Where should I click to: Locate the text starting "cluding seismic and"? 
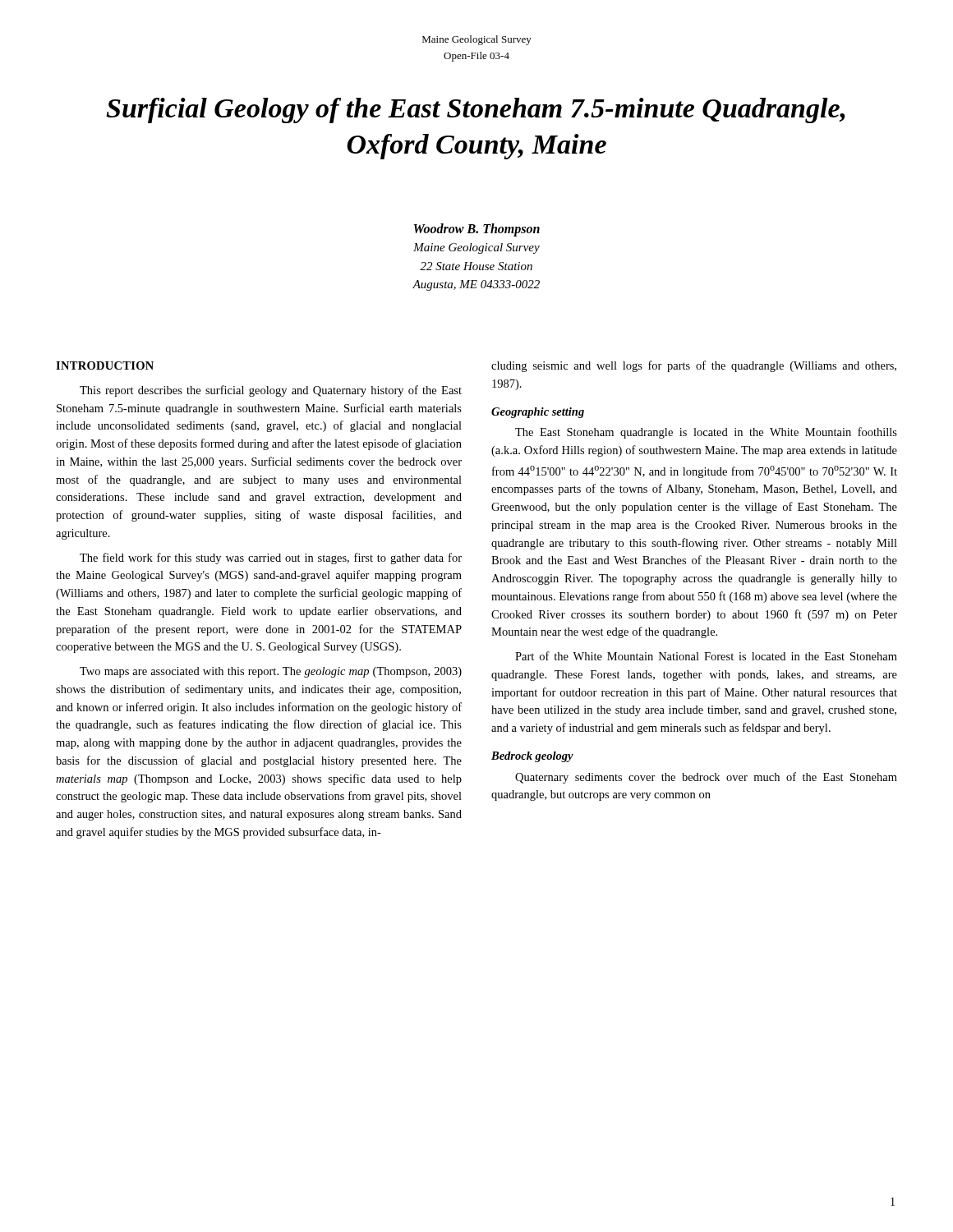click(694, 375)
